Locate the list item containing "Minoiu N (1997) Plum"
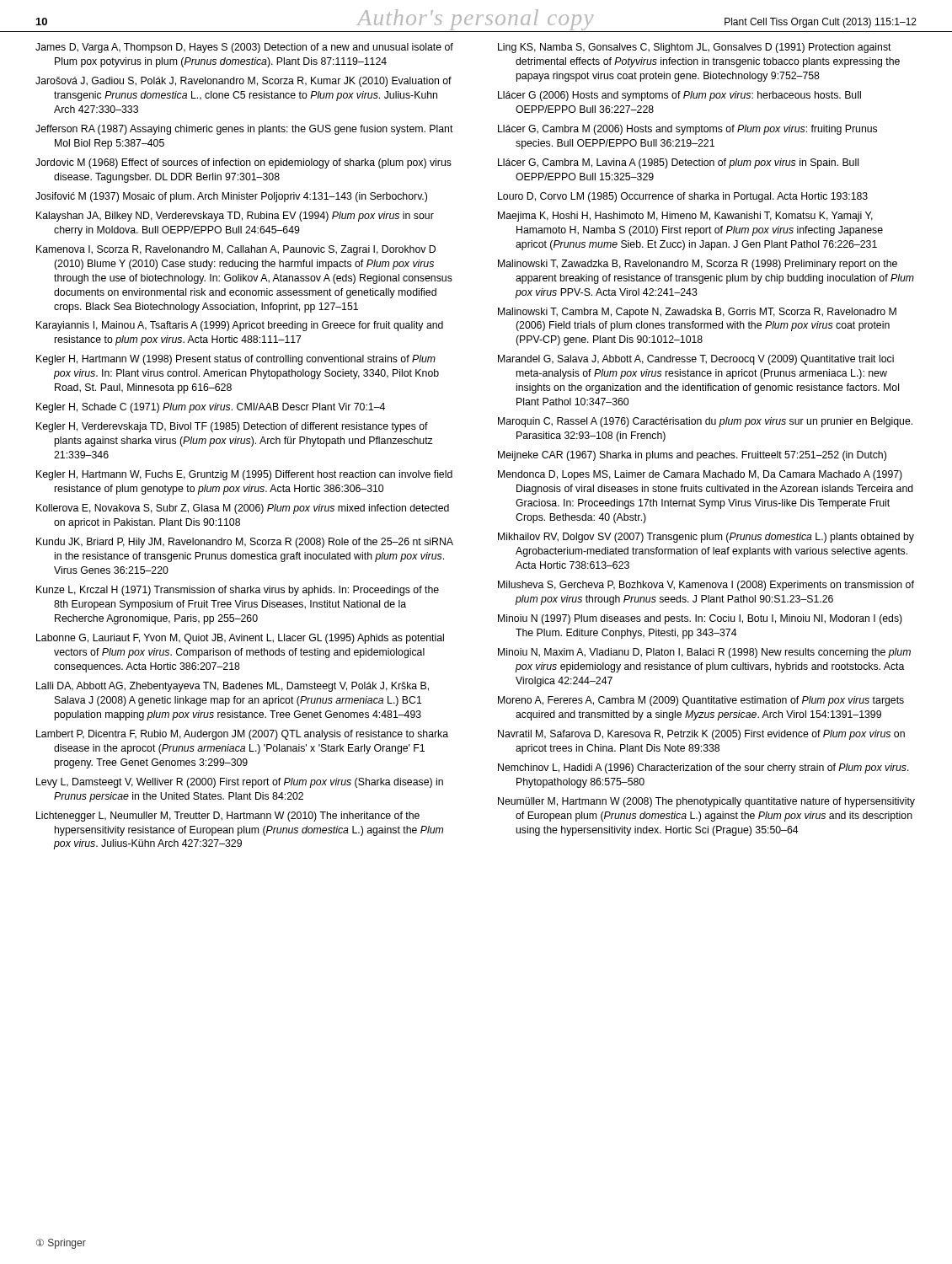 pyautogui.click(x=700, y=626)
